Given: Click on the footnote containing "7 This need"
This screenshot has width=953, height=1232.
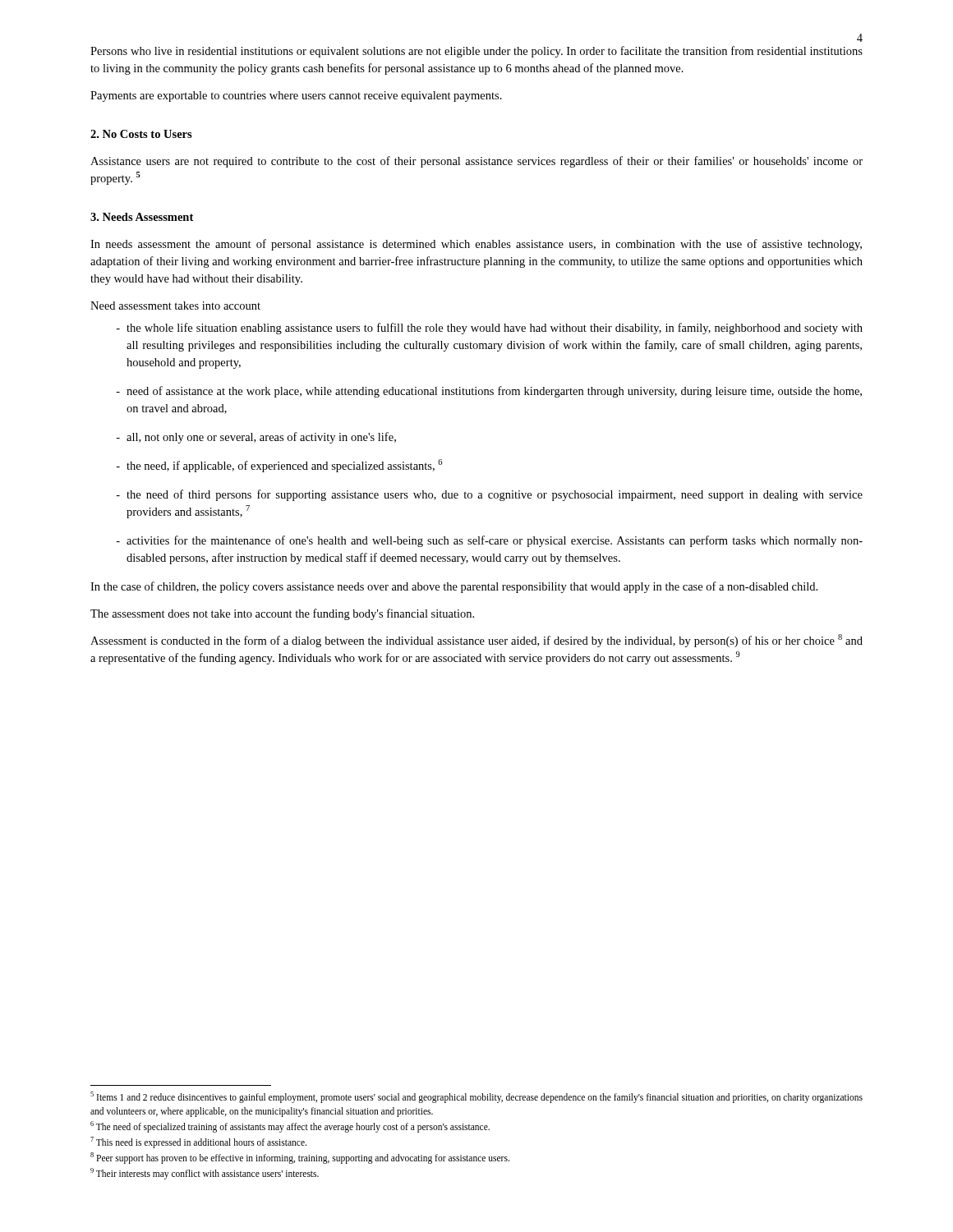Looking at the screenshot, I should (x=199, y=1141).
